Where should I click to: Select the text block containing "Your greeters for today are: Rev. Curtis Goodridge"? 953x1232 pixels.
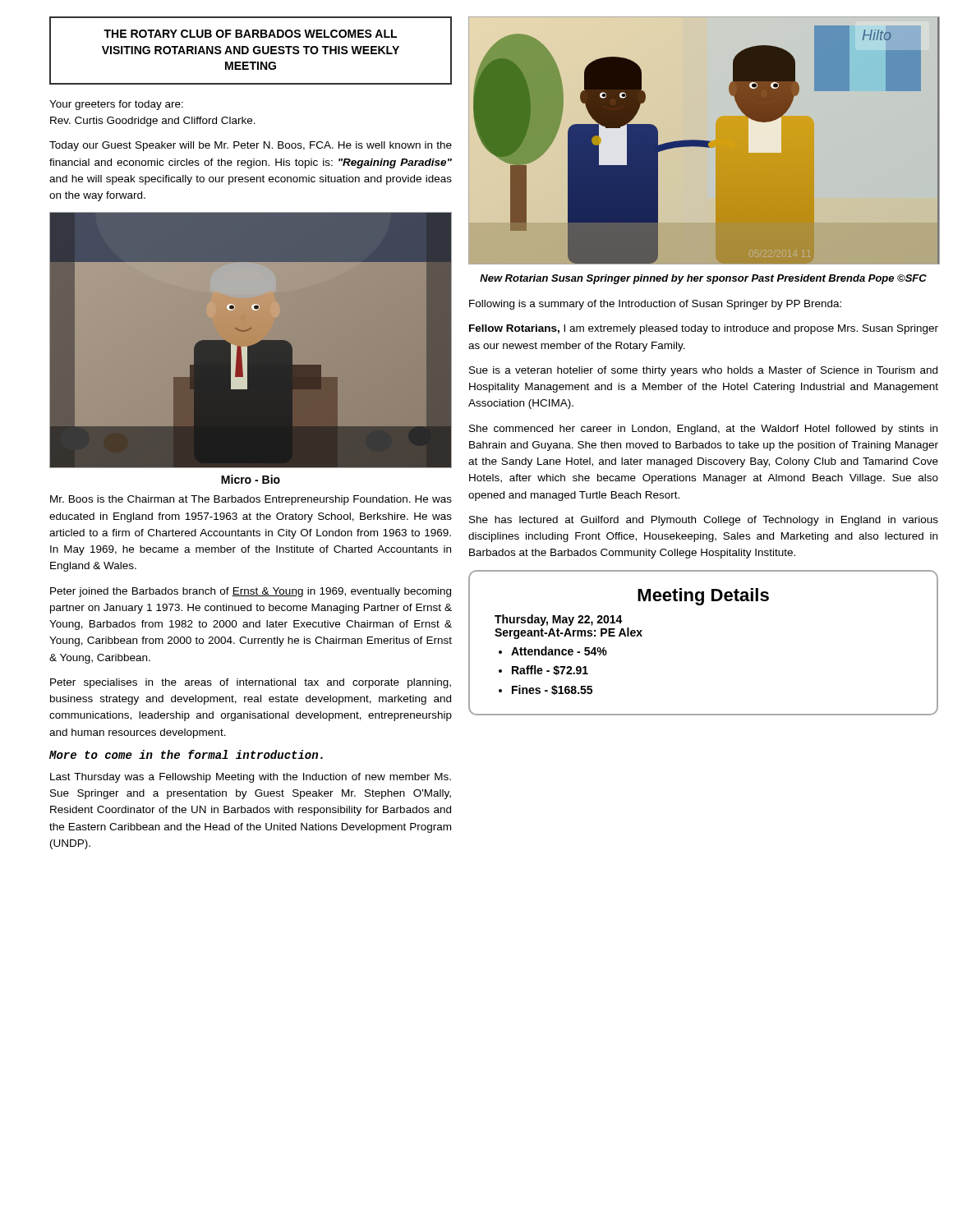153,112
